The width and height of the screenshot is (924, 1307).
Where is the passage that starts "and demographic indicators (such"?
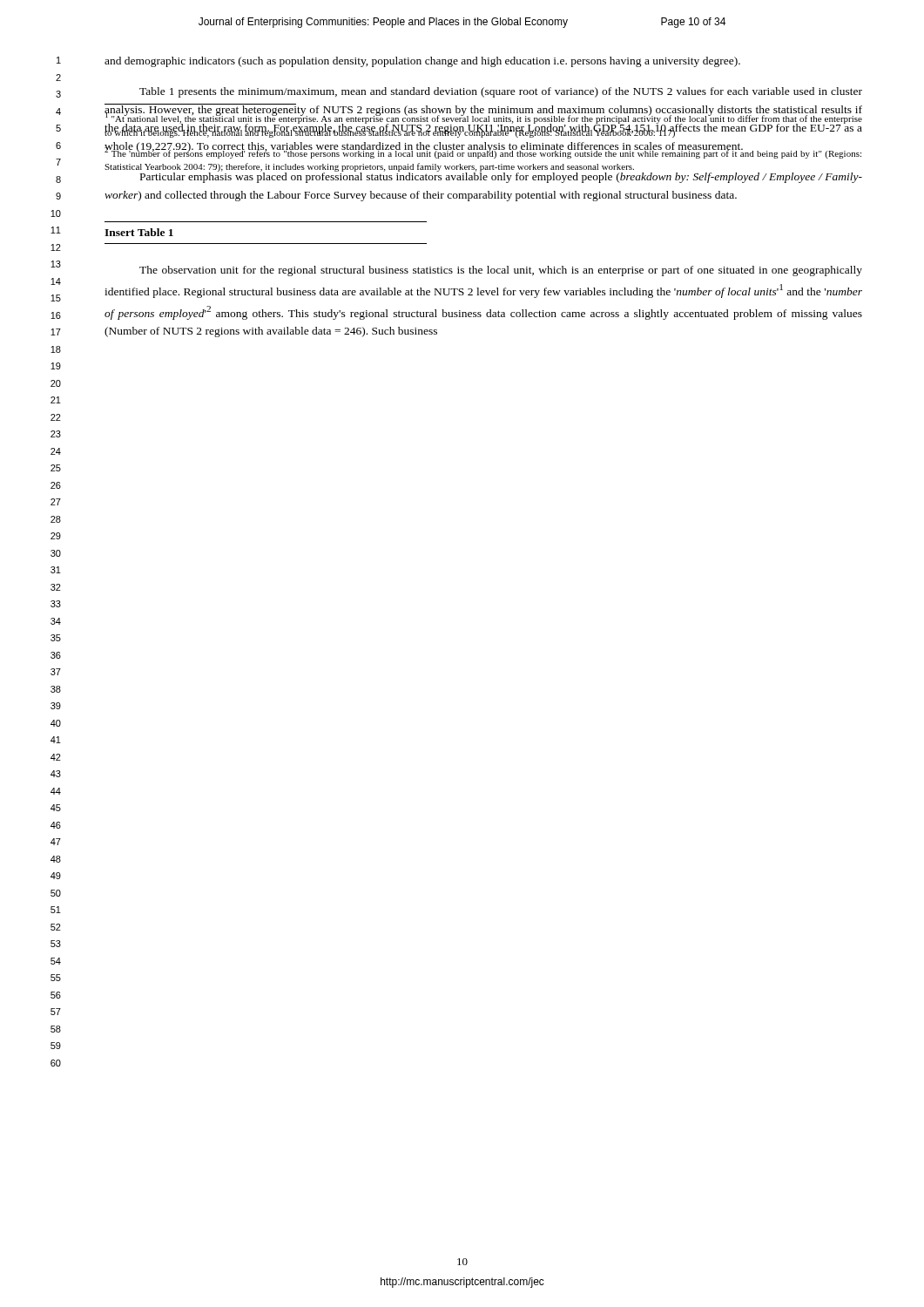click(x=423, y=61)
